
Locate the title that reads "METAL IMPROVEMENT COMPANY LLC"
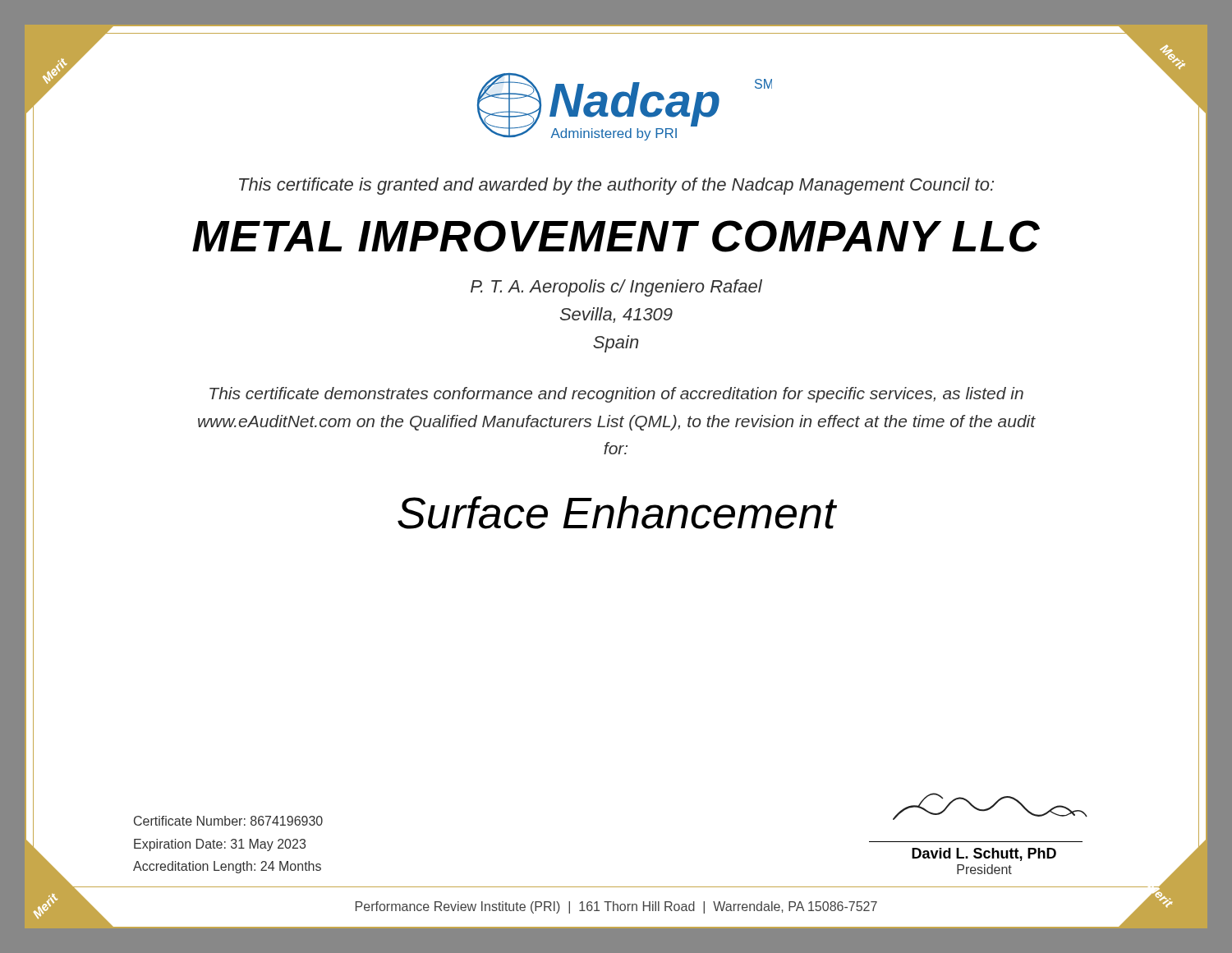(616, 236)
